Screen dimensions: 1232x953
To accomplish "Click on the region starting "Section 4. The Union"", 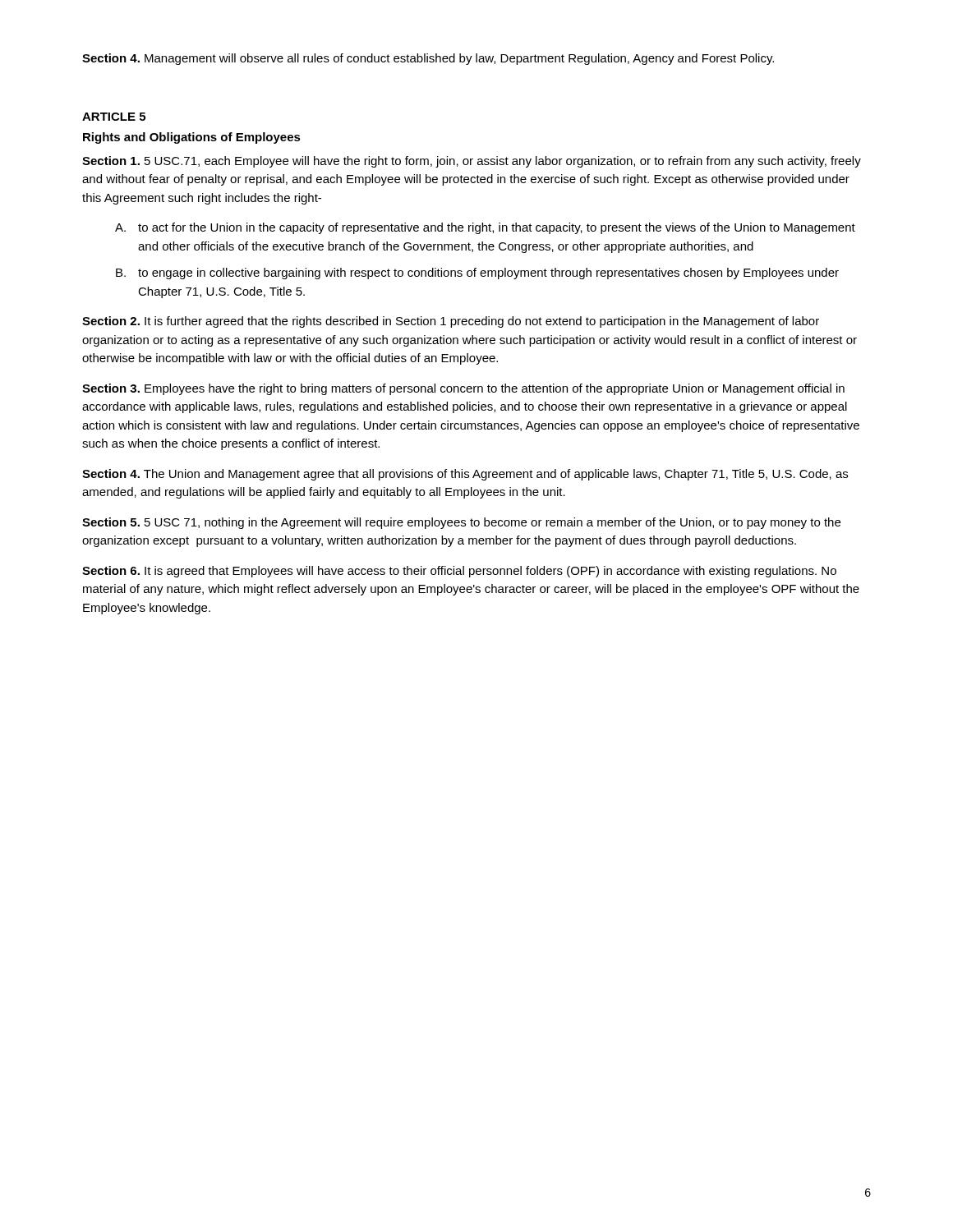I will pos(465,482).
